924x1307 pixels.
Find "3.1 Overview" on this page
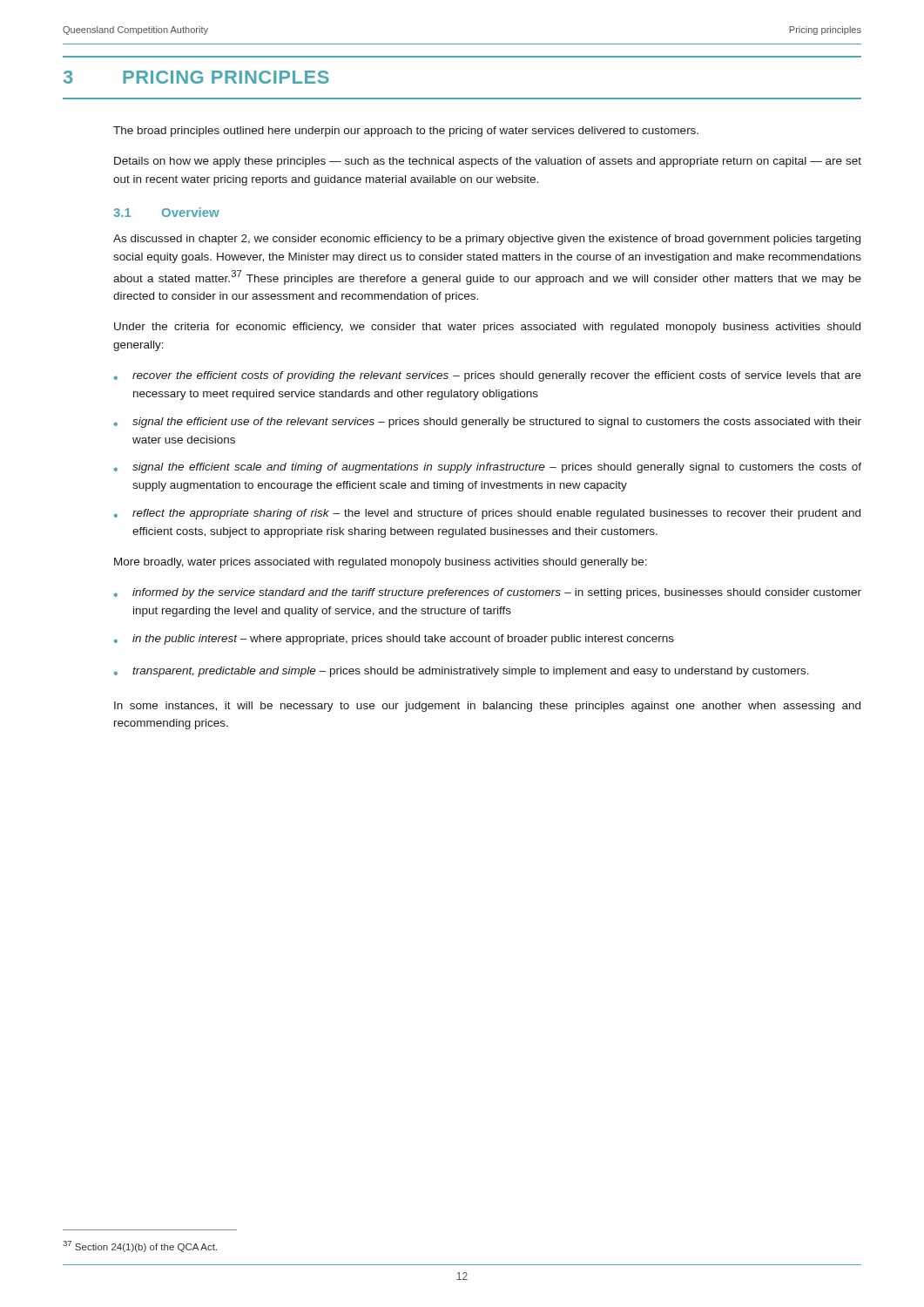(x=166, y=212)
